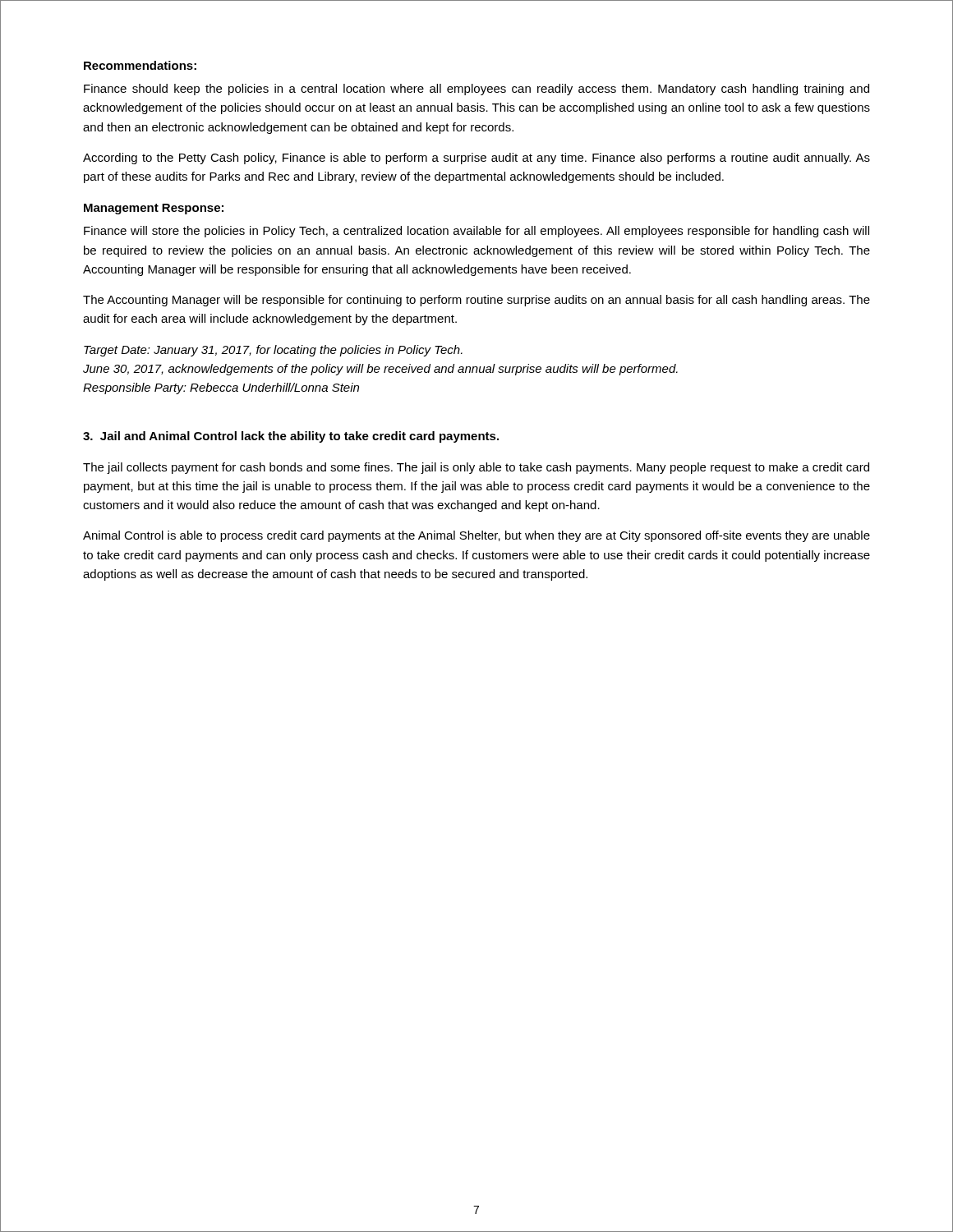Navigate to the text starting "According to the Petty"
The width and height of the screenshot is (953, 1232).
476,167
